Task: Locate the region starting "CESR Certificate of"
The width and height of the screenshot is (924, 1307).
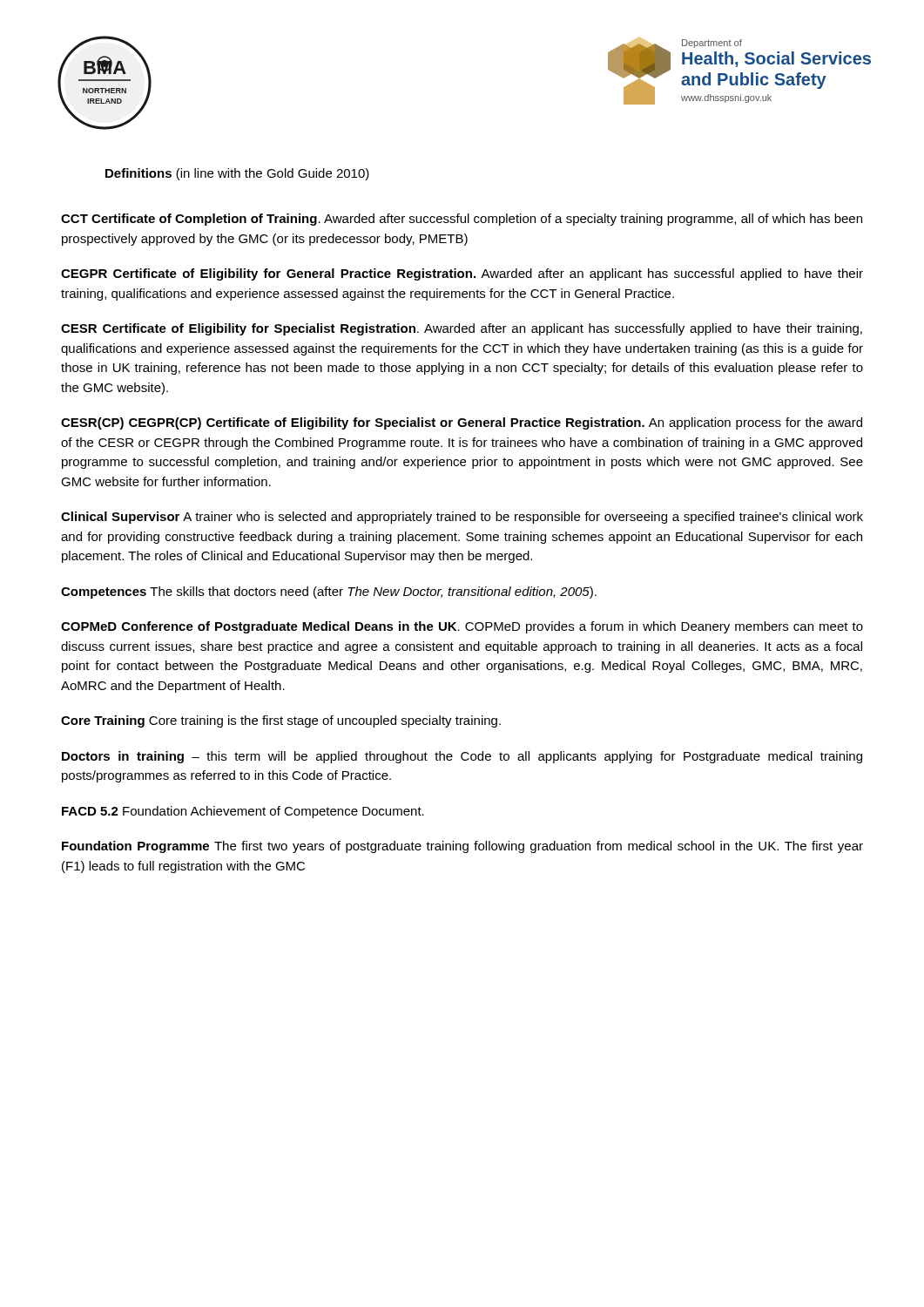Action: (462, 358)
